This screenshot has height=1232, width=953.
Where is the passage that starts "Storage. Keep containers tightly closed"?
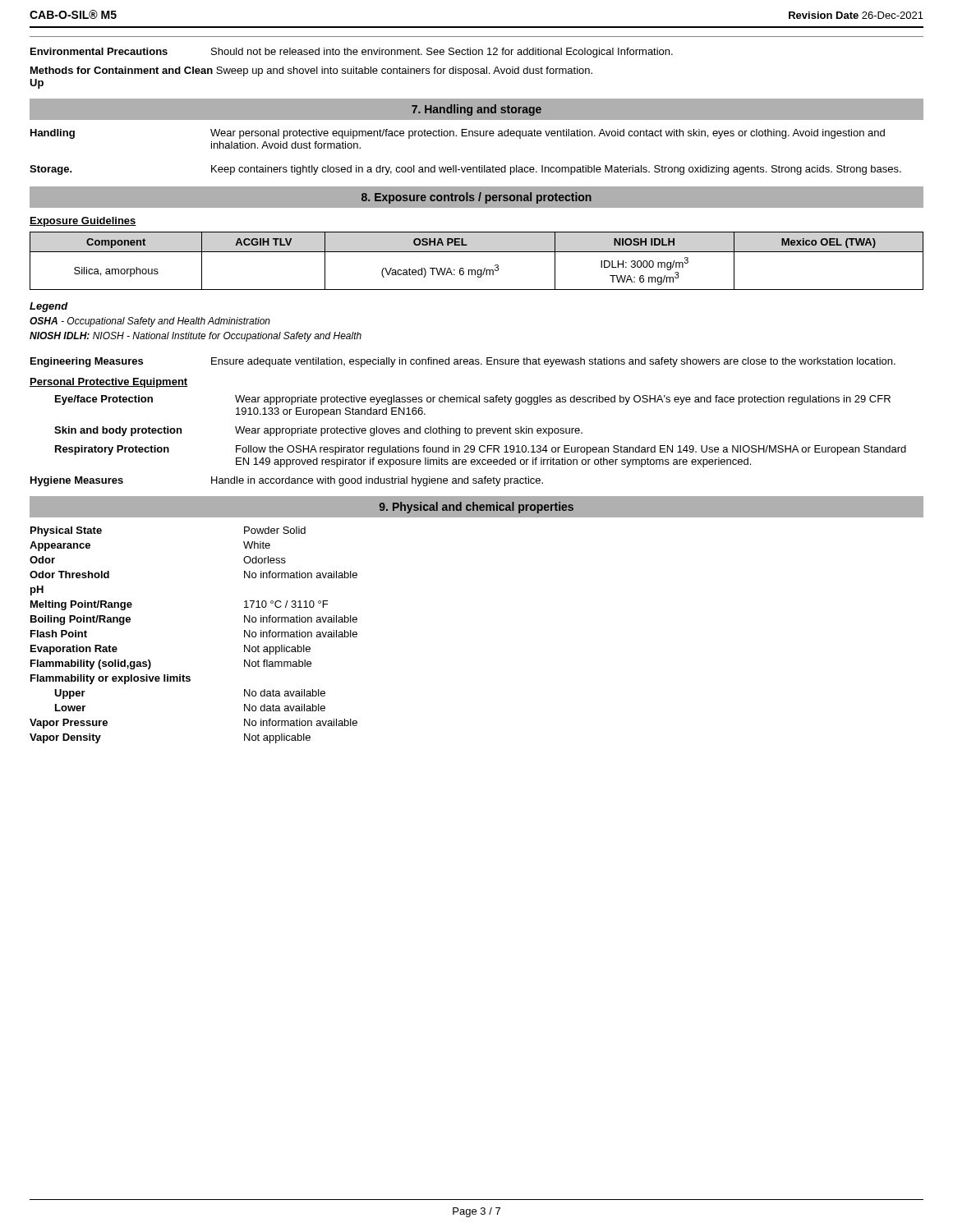[476, 169]
